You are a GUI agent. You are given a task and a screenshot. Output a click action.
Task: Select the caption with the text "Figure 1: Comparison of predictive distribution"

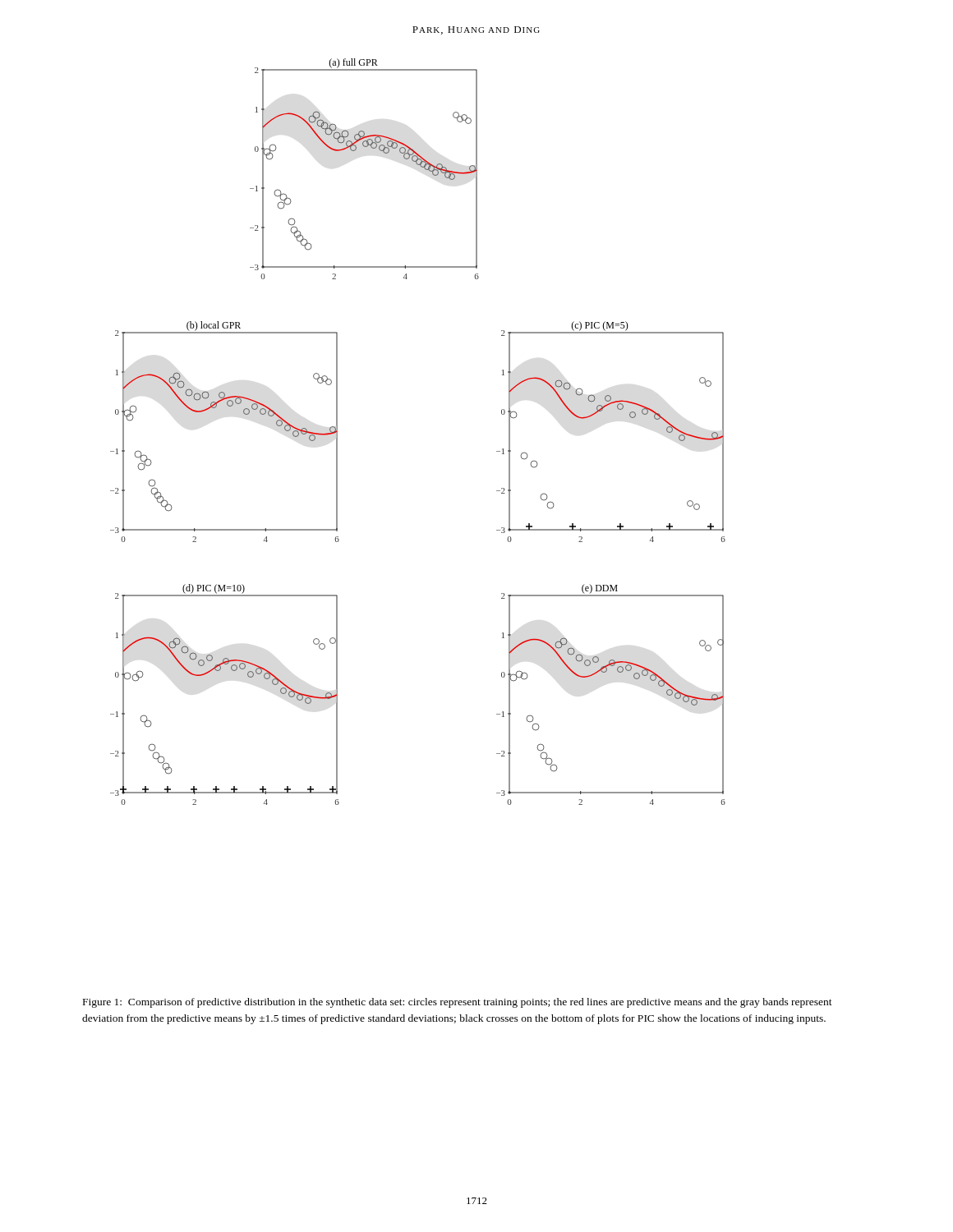click(x=457, y=1010)
